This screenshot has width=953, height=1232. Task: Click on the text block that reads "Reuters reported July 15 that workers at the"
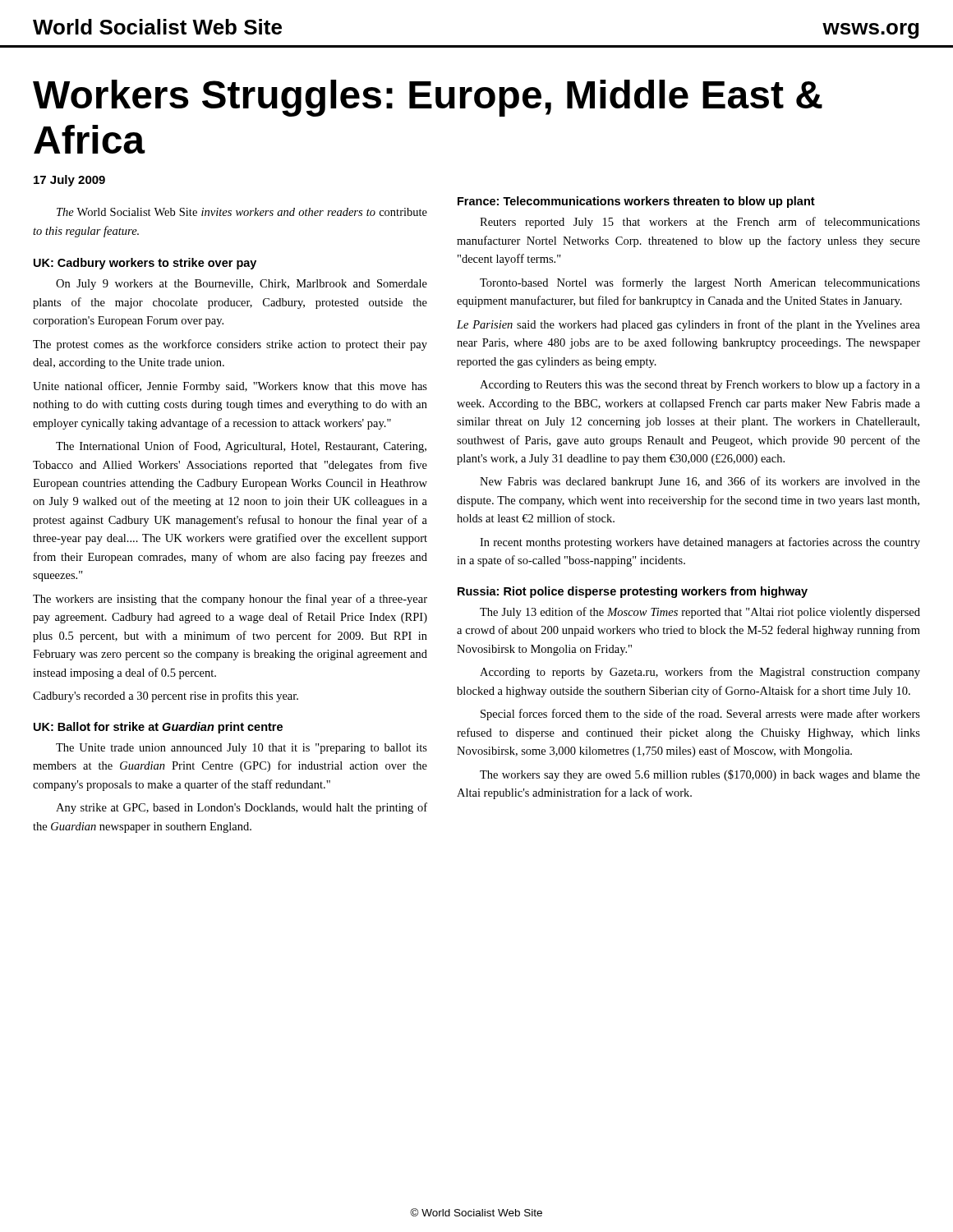(688, 391)
